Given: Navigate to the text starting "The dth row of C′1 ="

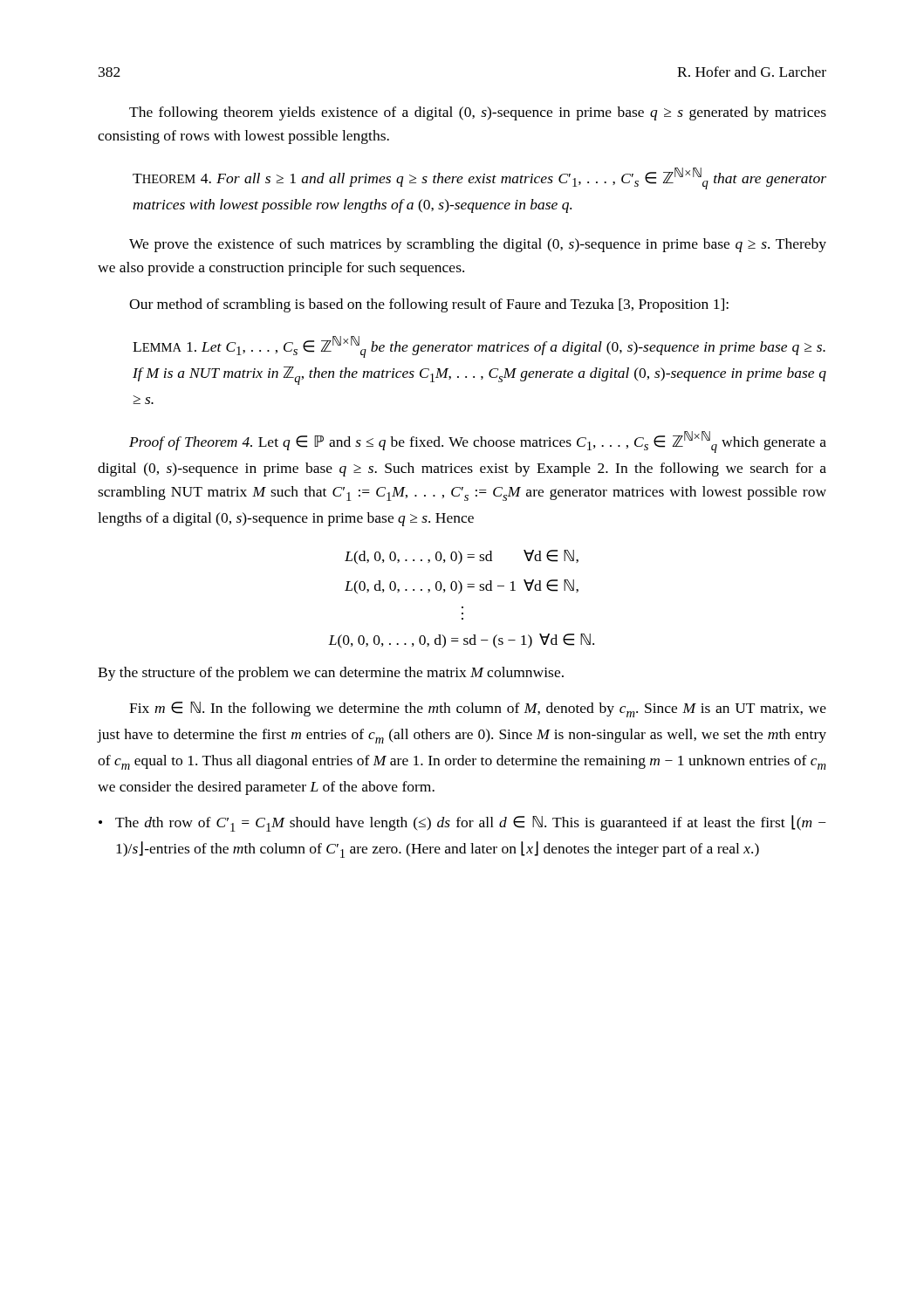Looking at the screenshot, I should (x=462, y=837).
